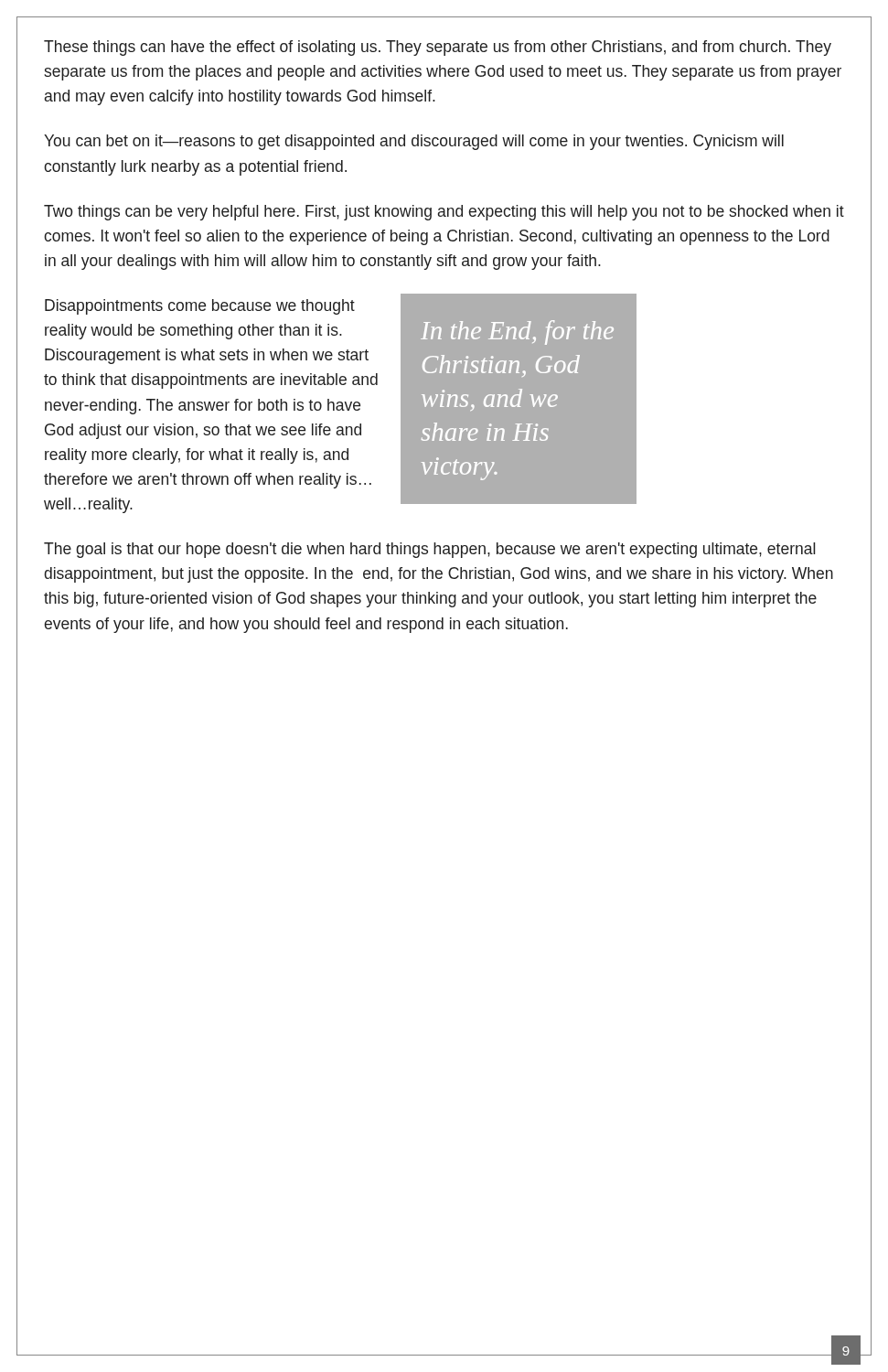Find the block on this page that starts "These things can have the effect of"

tap(443, 71)
